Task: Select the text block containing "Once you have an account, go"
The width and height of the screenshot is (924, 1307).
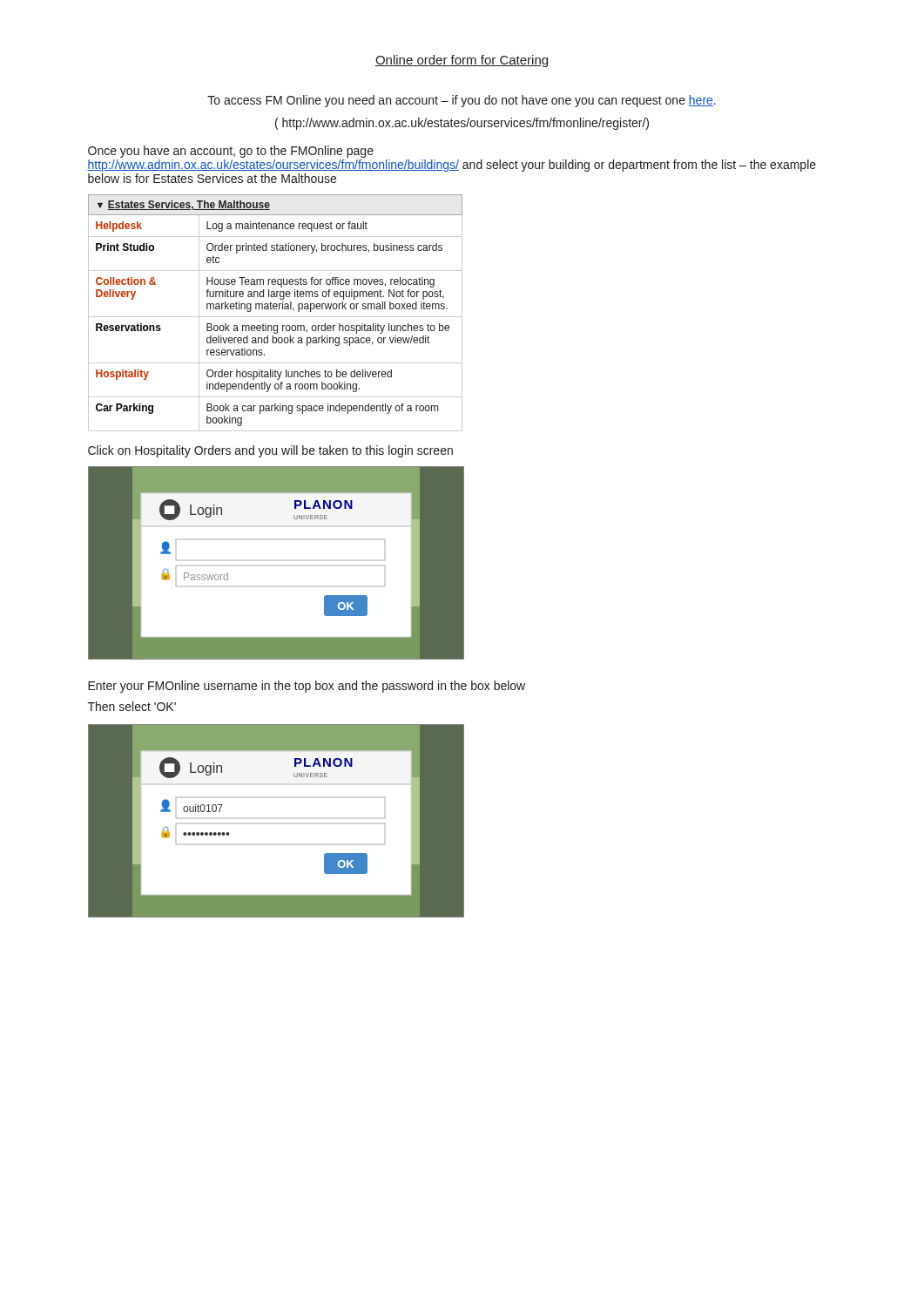Action: click(452, 165)
